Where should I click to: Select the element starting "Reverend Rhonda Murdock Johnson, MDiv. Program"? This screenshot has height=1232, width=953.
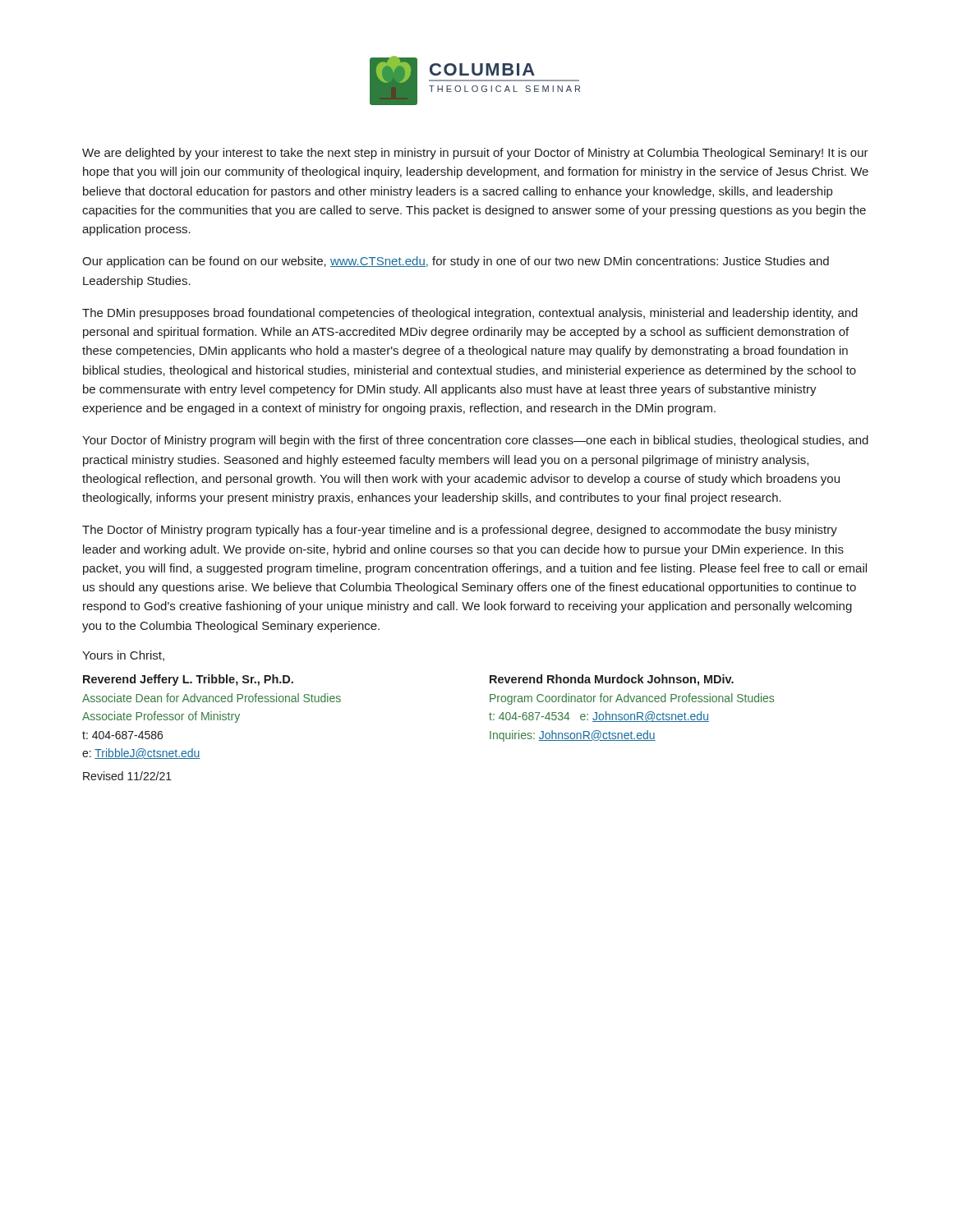pos(632,707)
